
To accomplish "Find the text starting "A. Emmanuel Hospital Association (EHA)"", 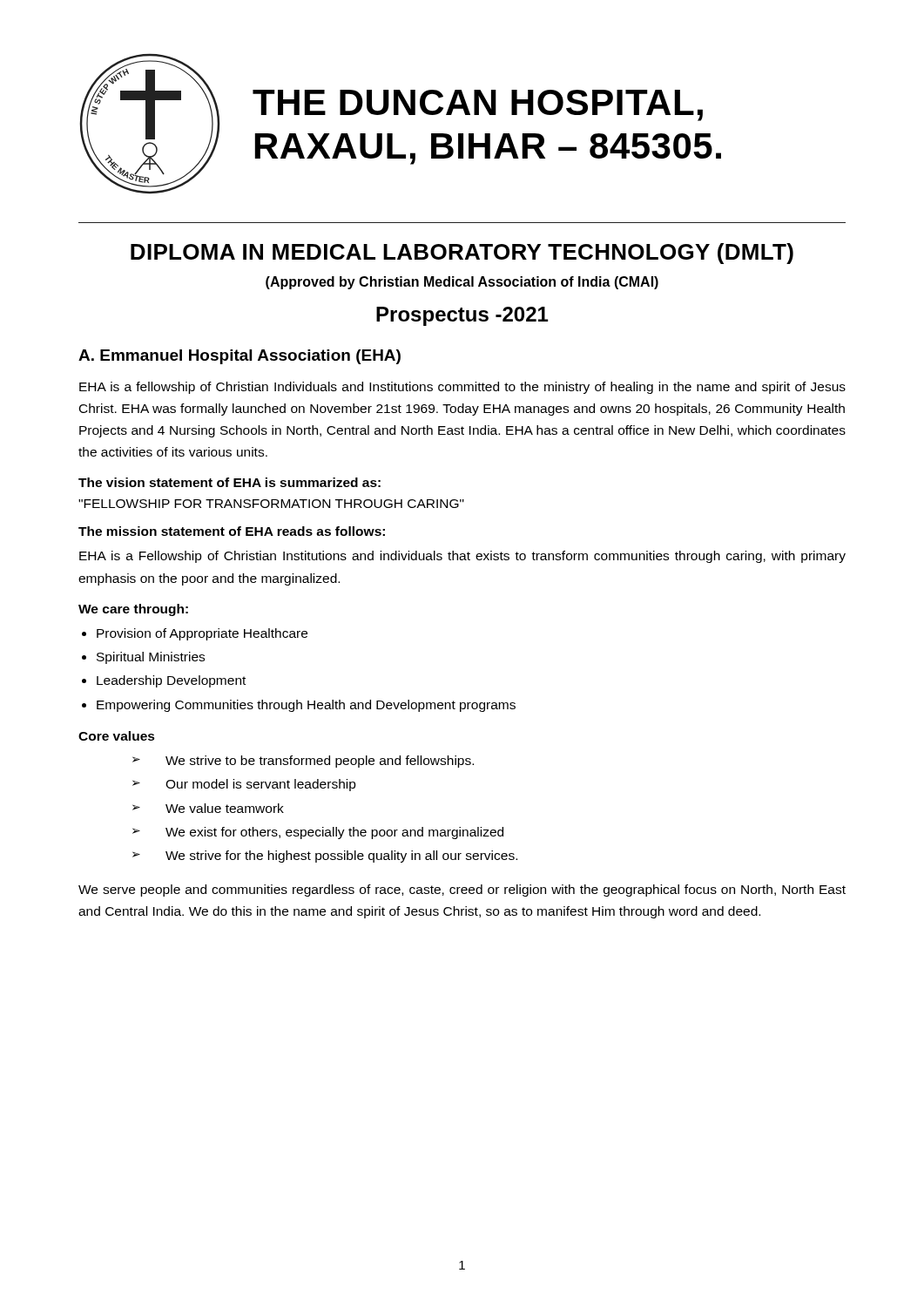I will coord(240,355).
